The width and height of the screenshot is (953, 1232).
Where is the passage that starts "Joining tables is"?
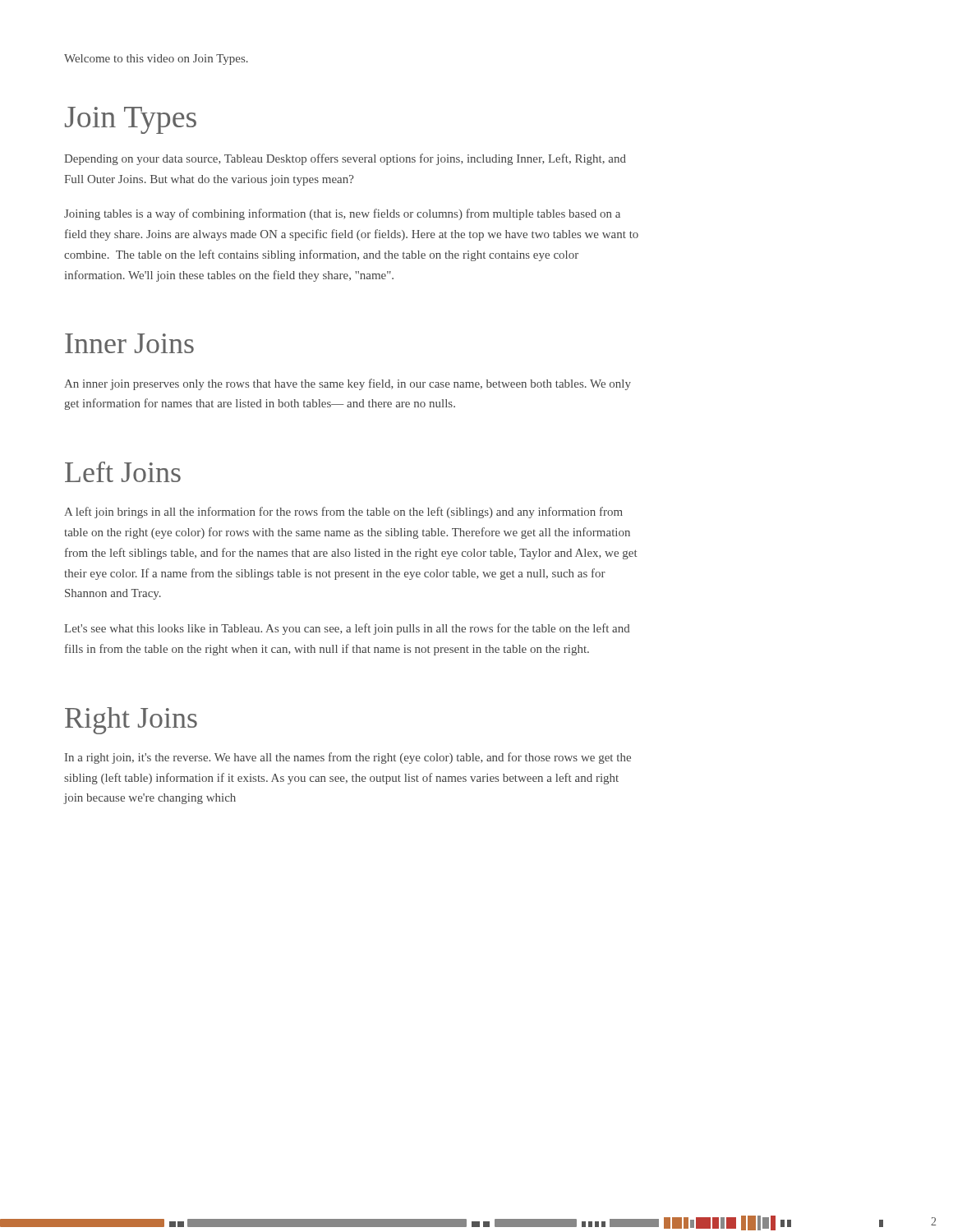[x=351, y=244]
